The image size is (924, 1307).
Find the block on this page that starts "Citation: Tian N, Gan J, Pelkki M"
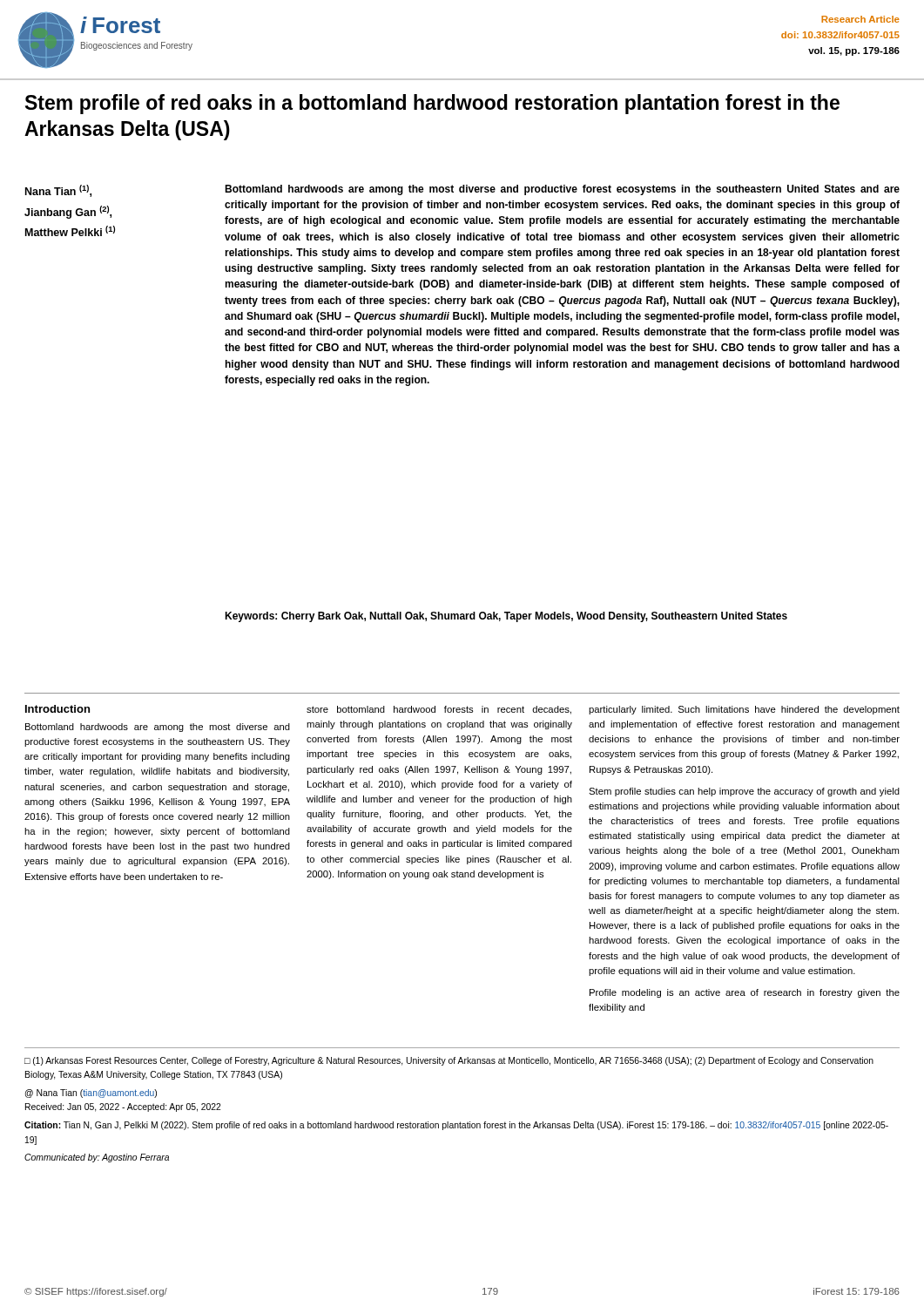pyautogui.click(x=456, y=1133)
